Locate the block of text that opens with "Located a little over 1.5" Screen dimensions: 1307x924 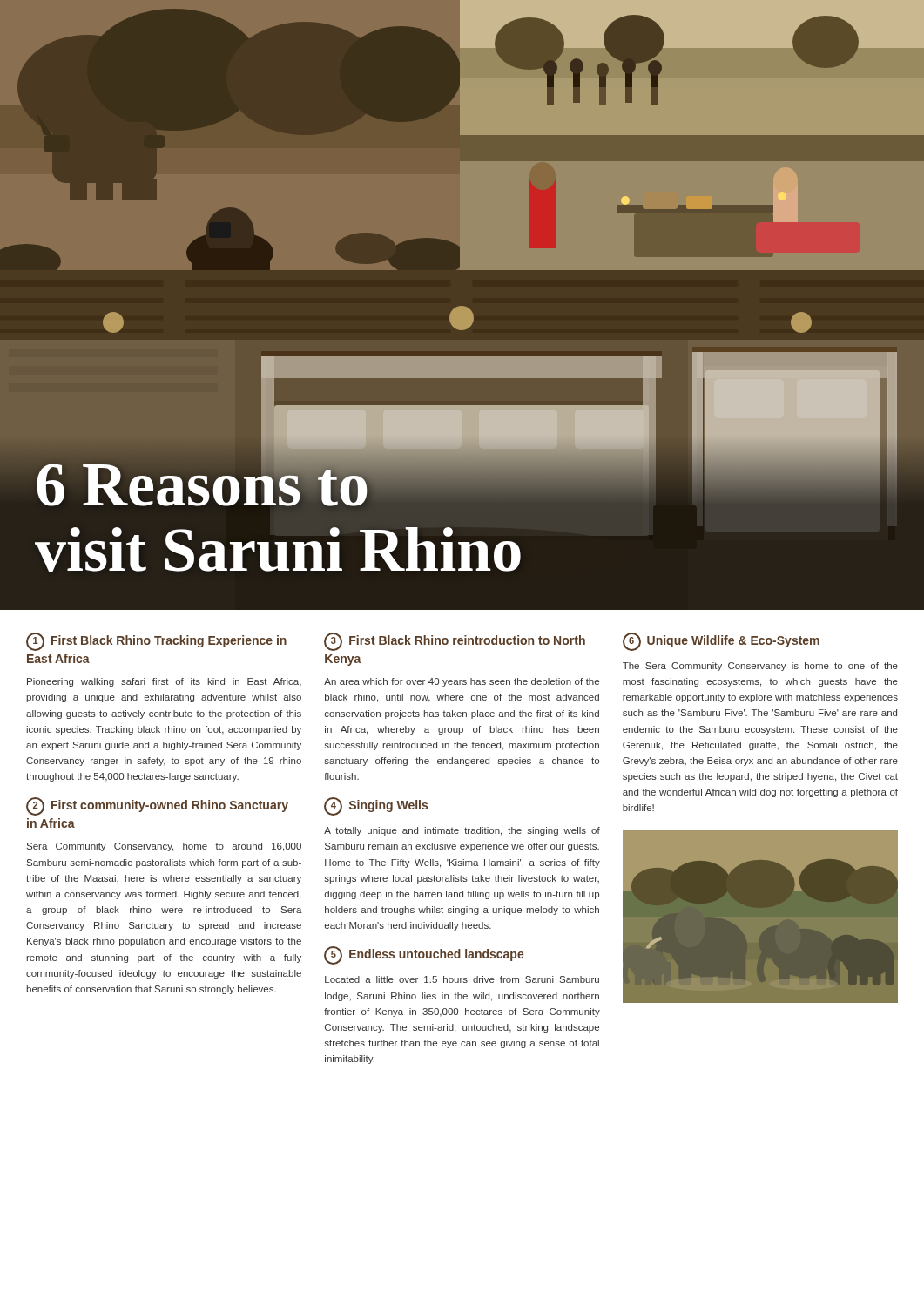(x=462, y=1019)
